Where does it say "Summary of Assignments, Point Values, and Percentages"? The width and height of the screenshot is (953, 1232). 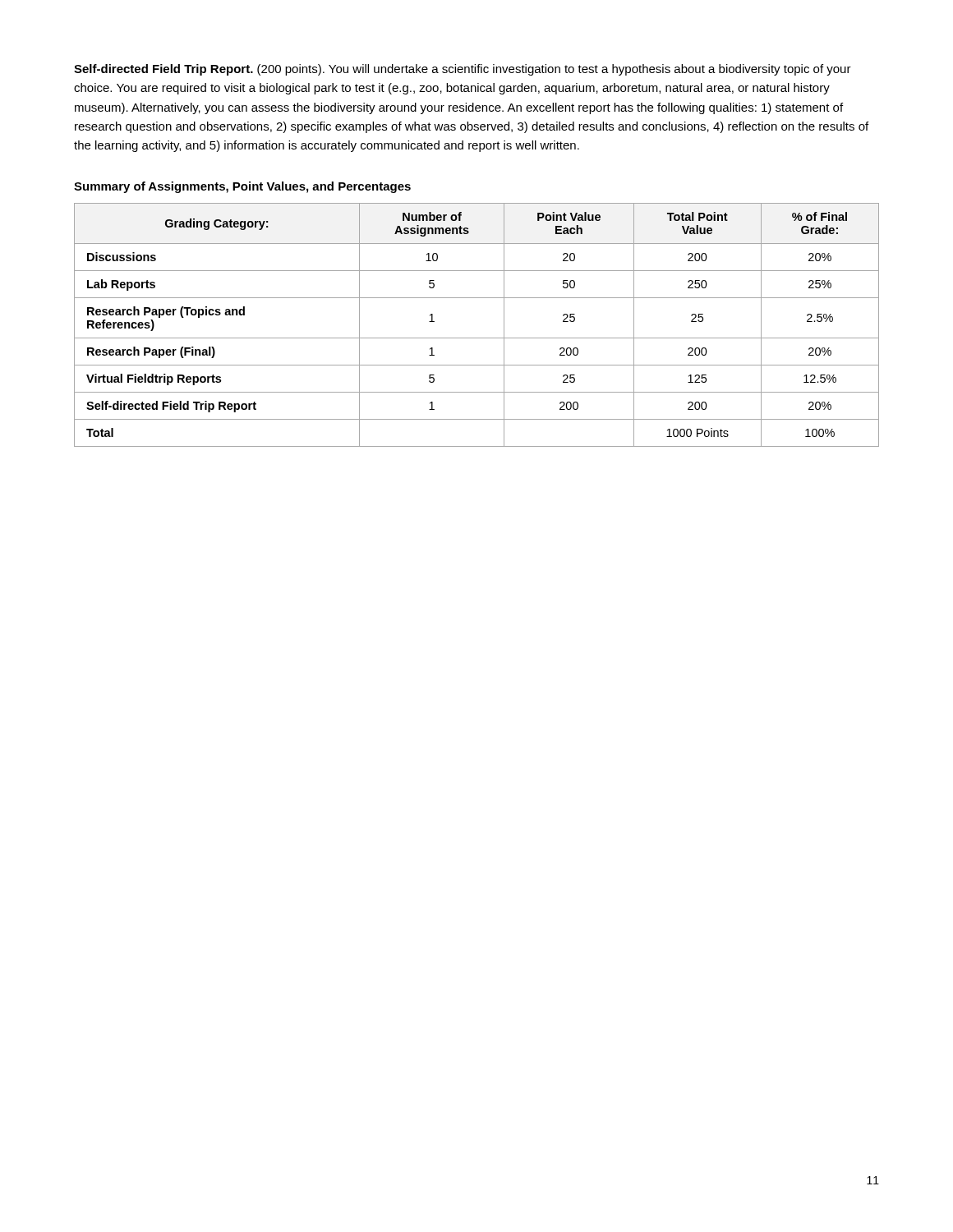tap(243, 186)
